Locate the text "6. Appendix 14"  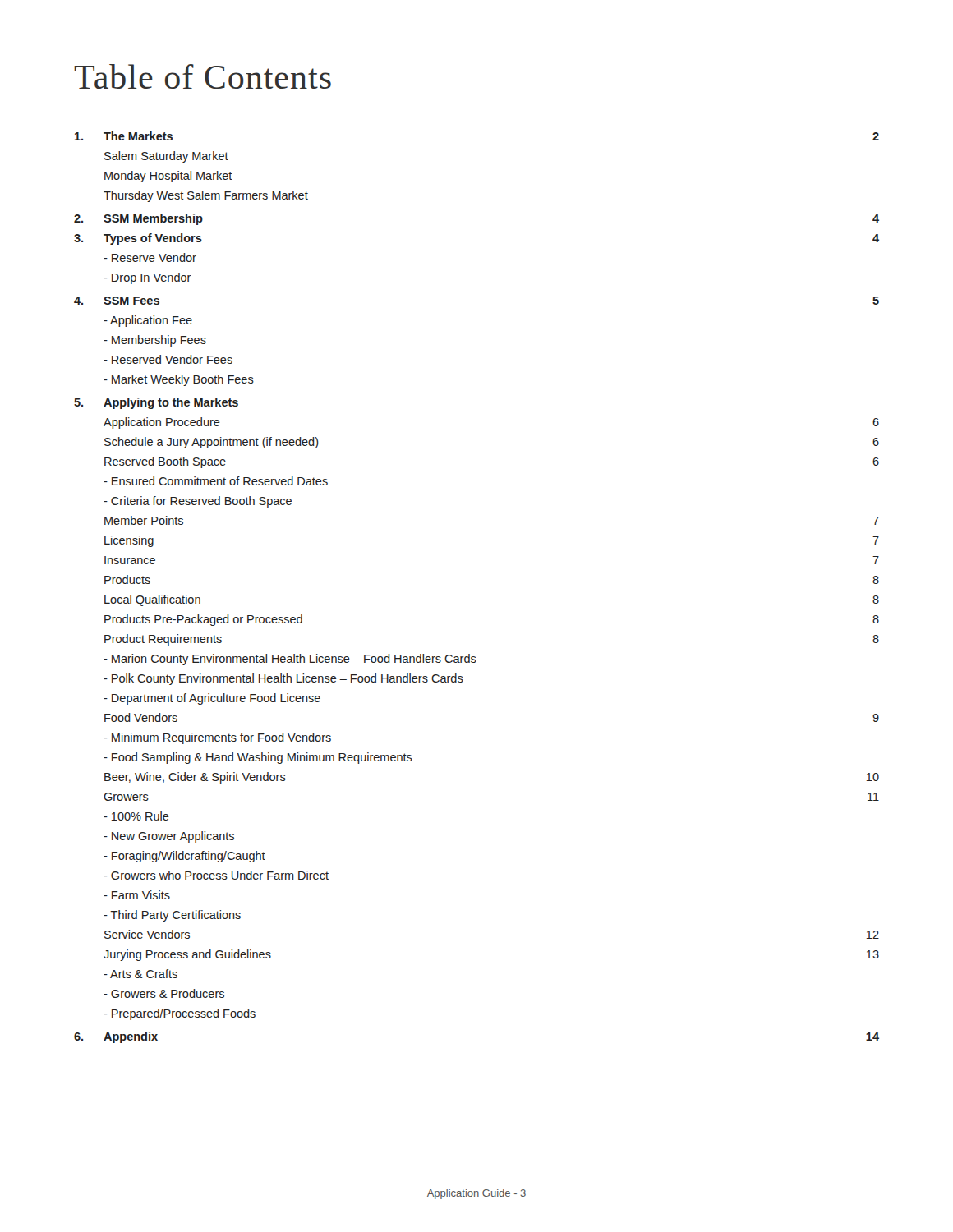(130, 1037)
